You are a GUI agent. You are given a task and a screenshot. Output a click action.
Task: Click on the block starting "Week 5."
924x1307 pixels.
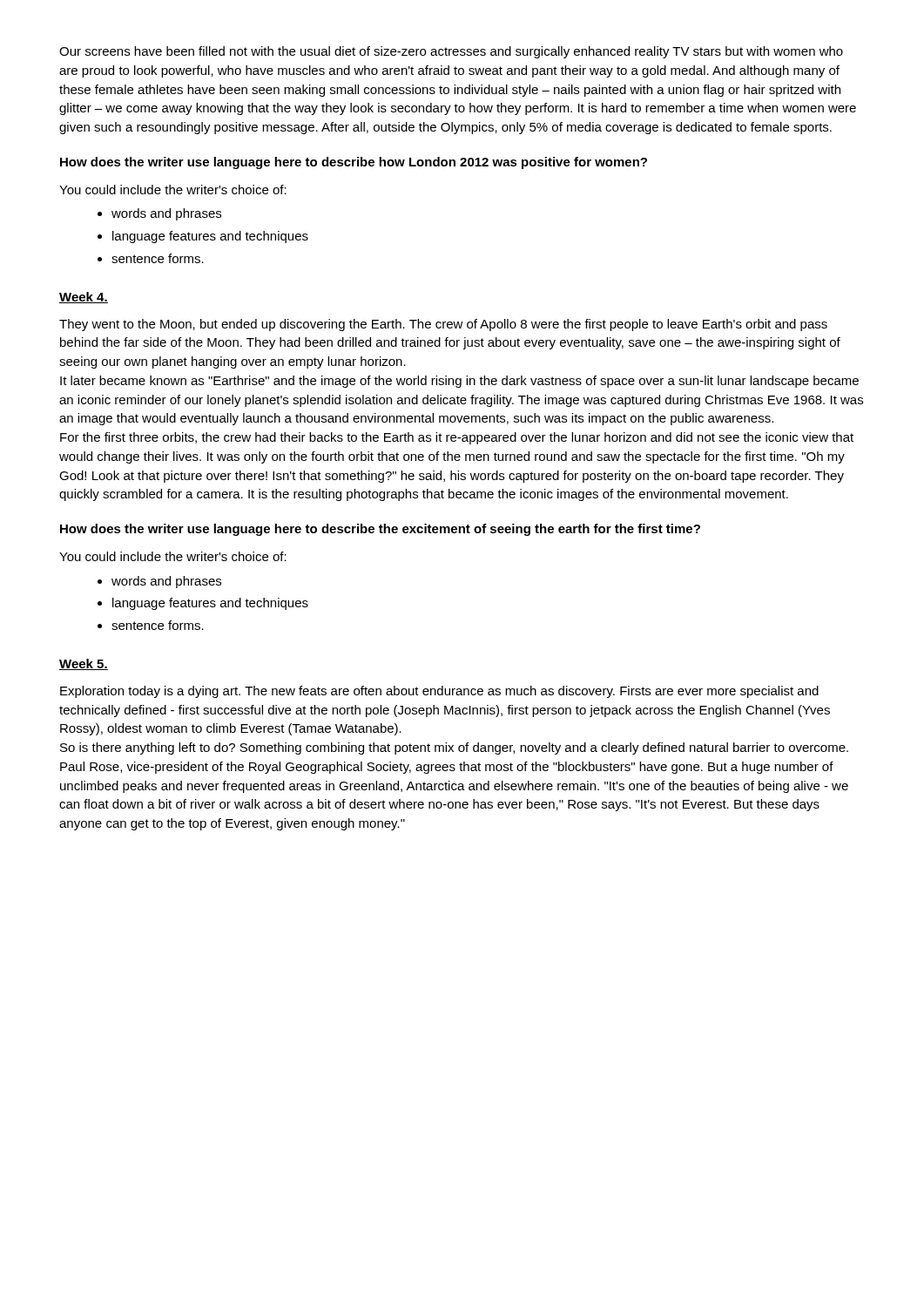pyautogui.click(x=83, y=663)
